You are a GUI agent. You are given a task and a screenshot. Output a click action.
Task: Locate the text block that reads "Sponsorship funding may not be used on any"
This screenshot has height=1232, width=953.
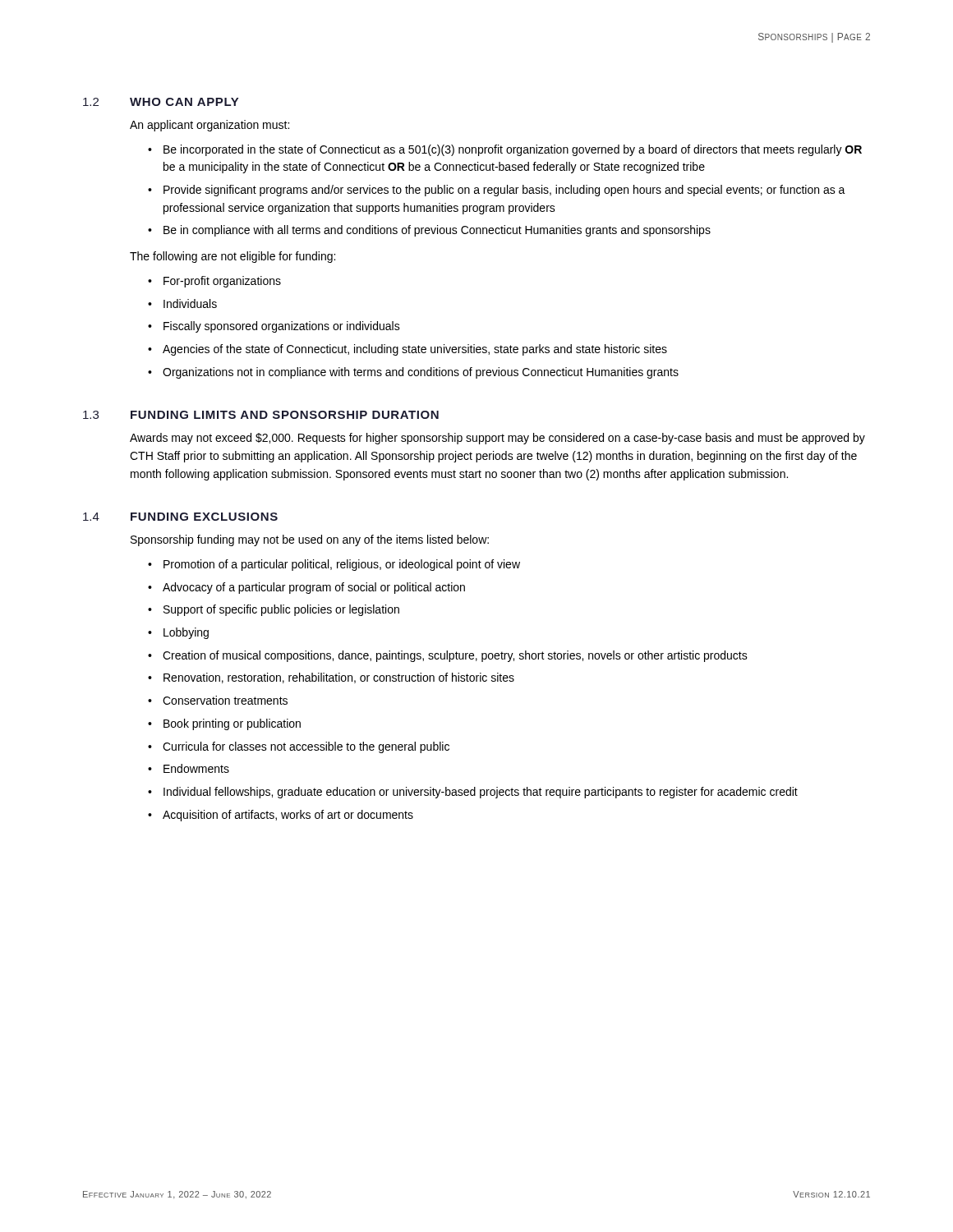tap(310, 540)
